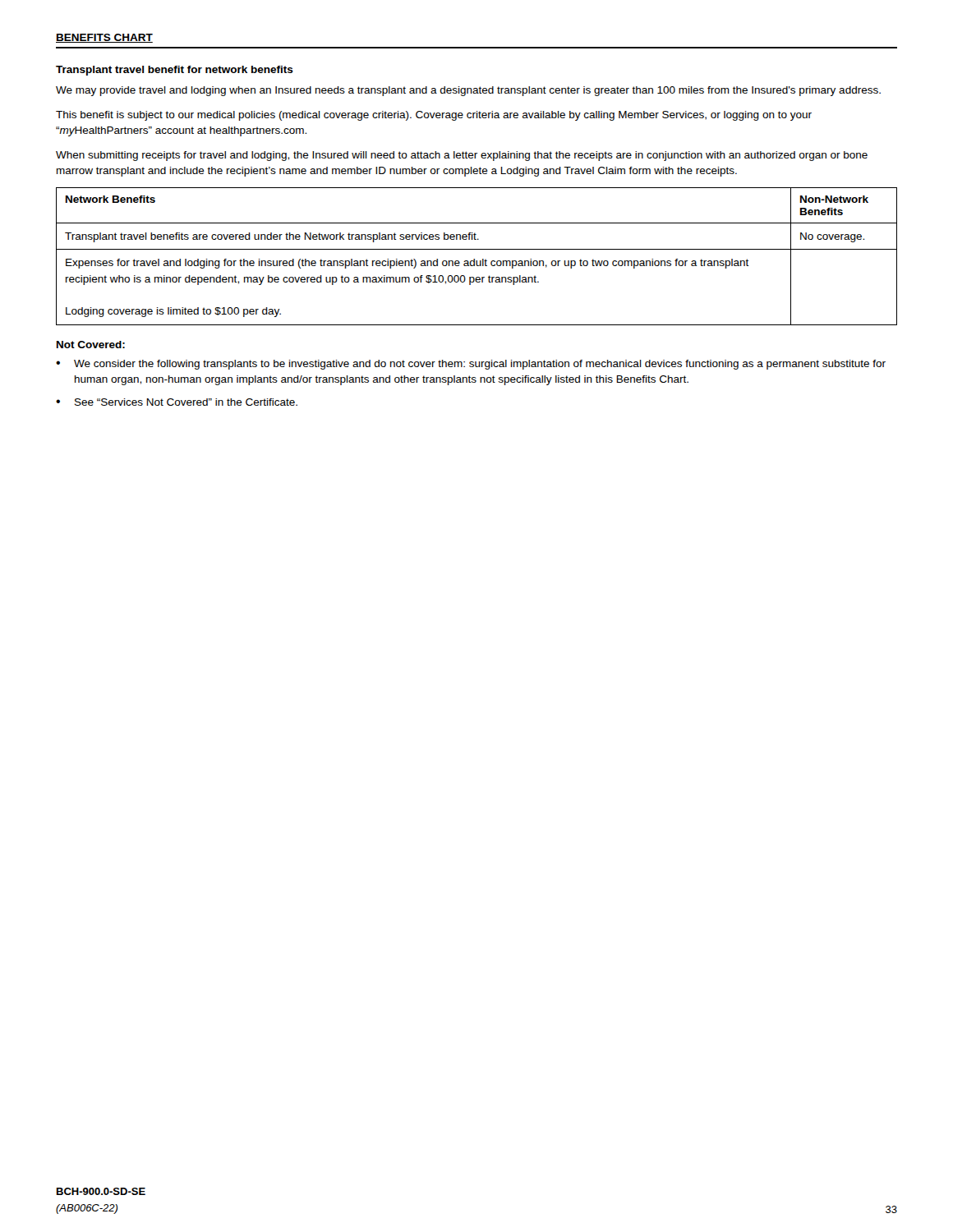
Task: Click on the element starting "Transplant travel benefit for network benefits"
Action: click(x=174, y=69)
